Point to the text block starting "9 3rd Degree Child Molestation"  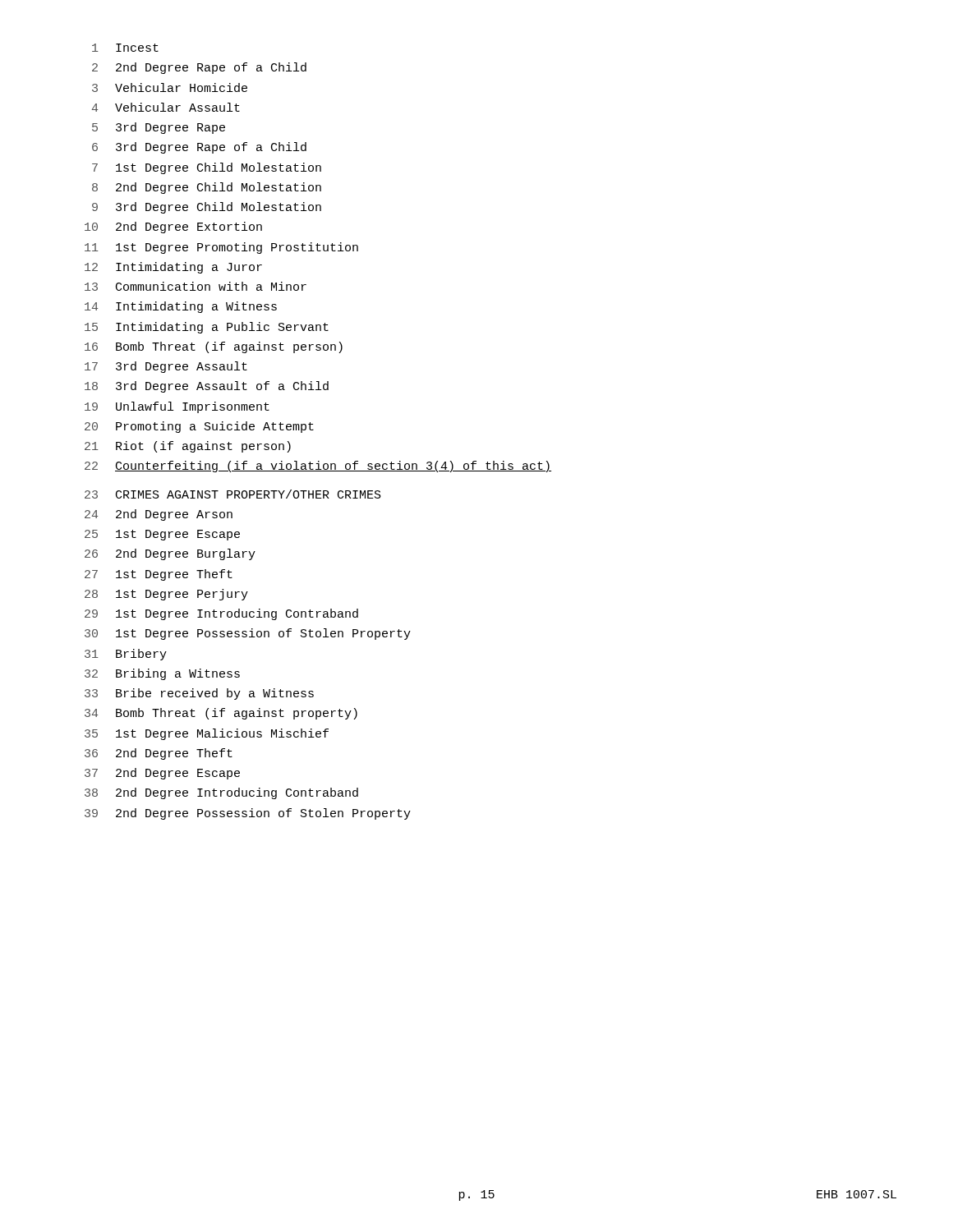(189, 208)
